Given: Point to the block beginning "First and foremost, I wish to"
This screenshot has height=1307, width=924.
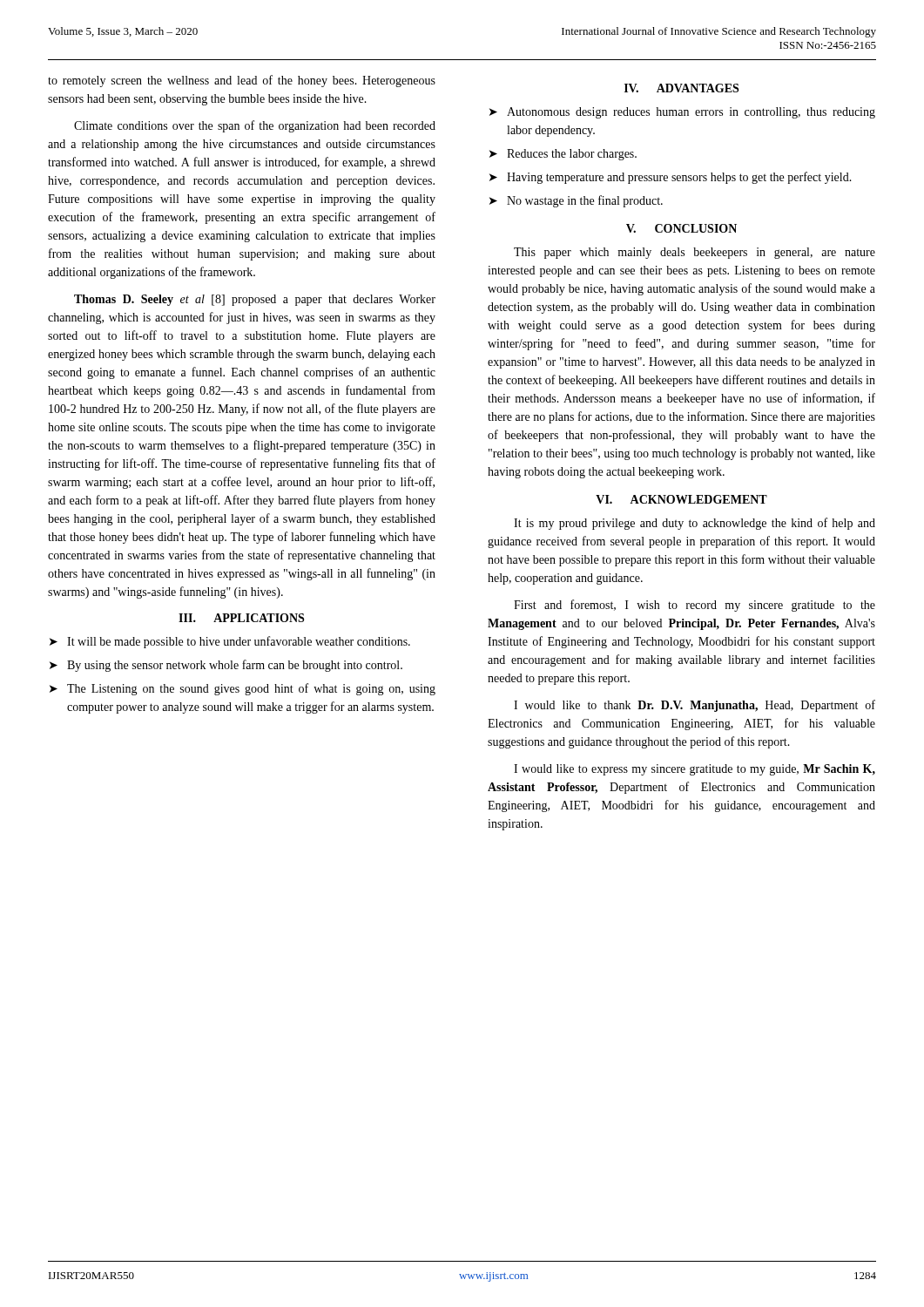Looking at the screenshot, I should 681,642.
